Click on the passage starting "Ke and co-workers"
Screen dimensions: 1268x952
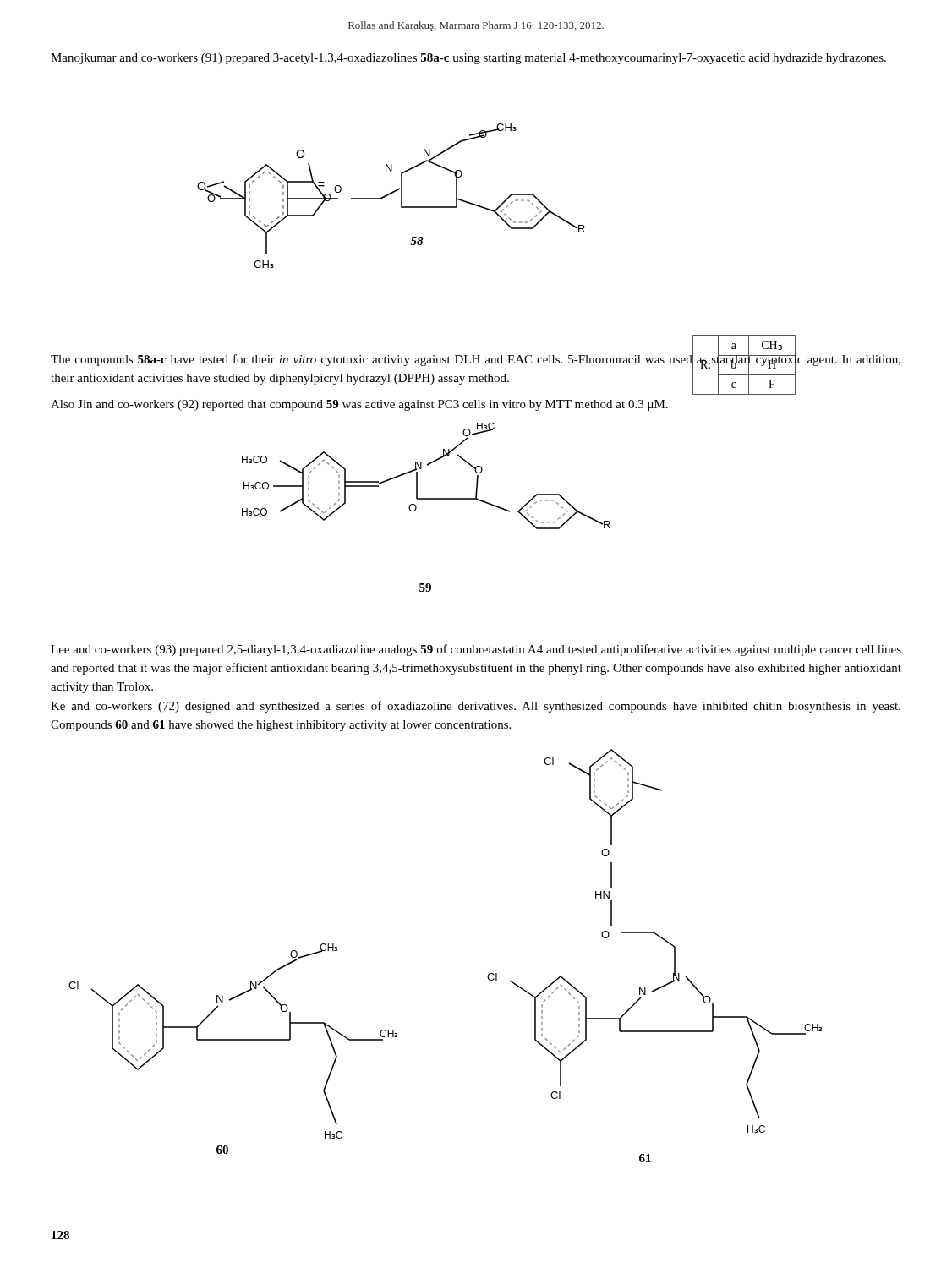click(x=476, y=715)
